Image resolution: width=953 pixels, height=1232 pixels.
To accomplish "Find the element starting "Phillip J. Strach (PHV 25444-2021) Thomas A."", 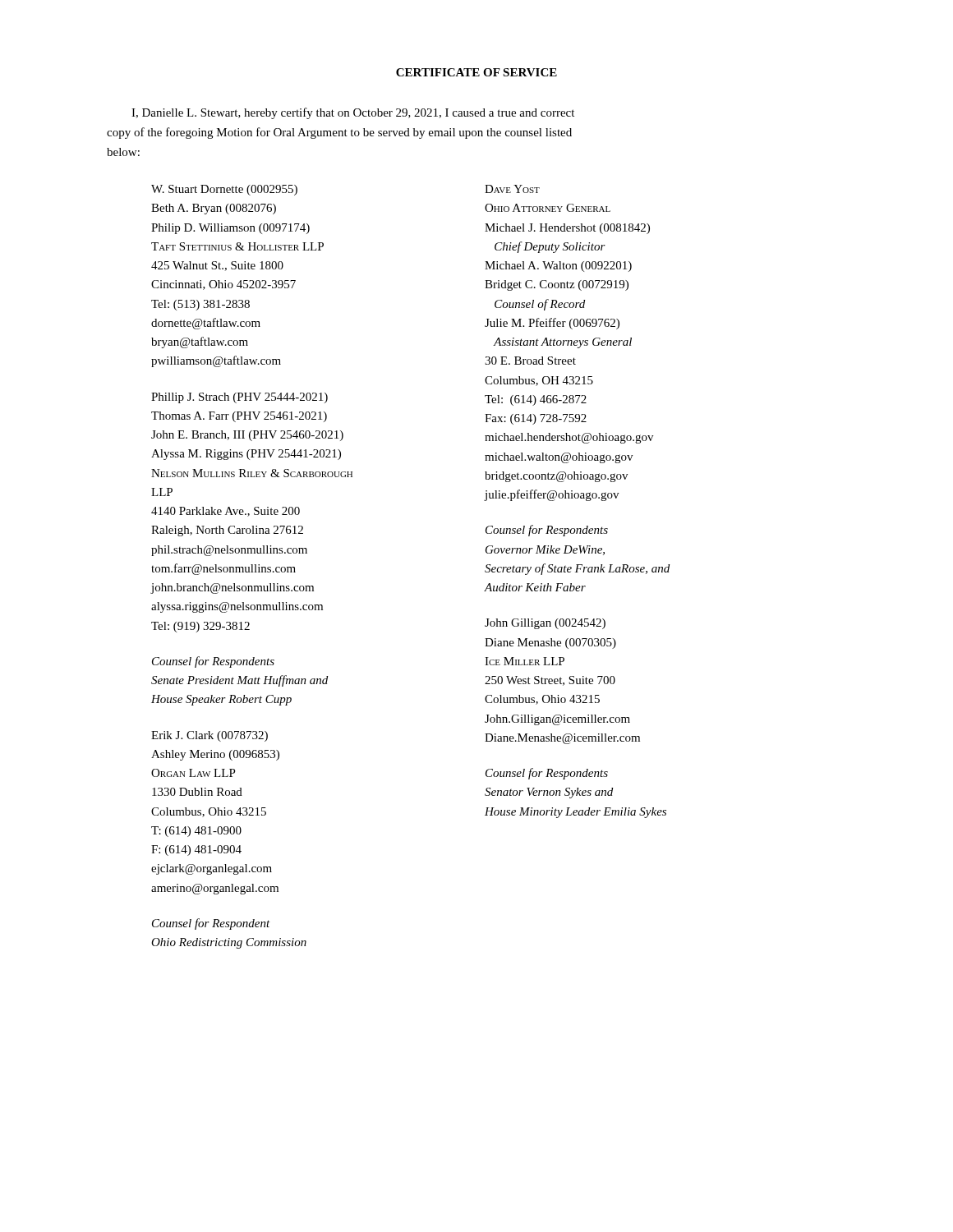I will click(310, 511).
